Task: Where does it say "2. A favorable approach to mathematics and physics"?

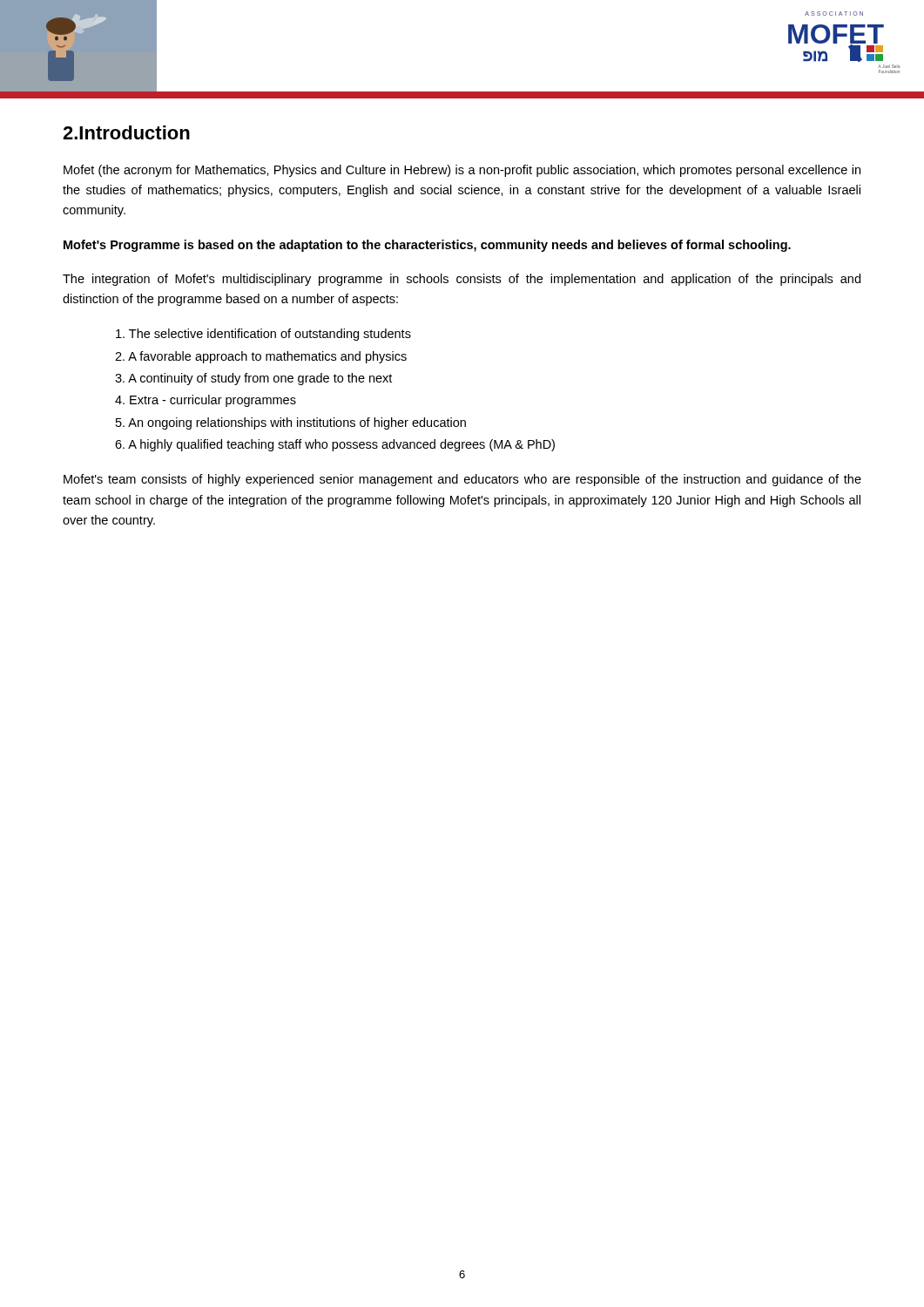Action: click(261, 356)
